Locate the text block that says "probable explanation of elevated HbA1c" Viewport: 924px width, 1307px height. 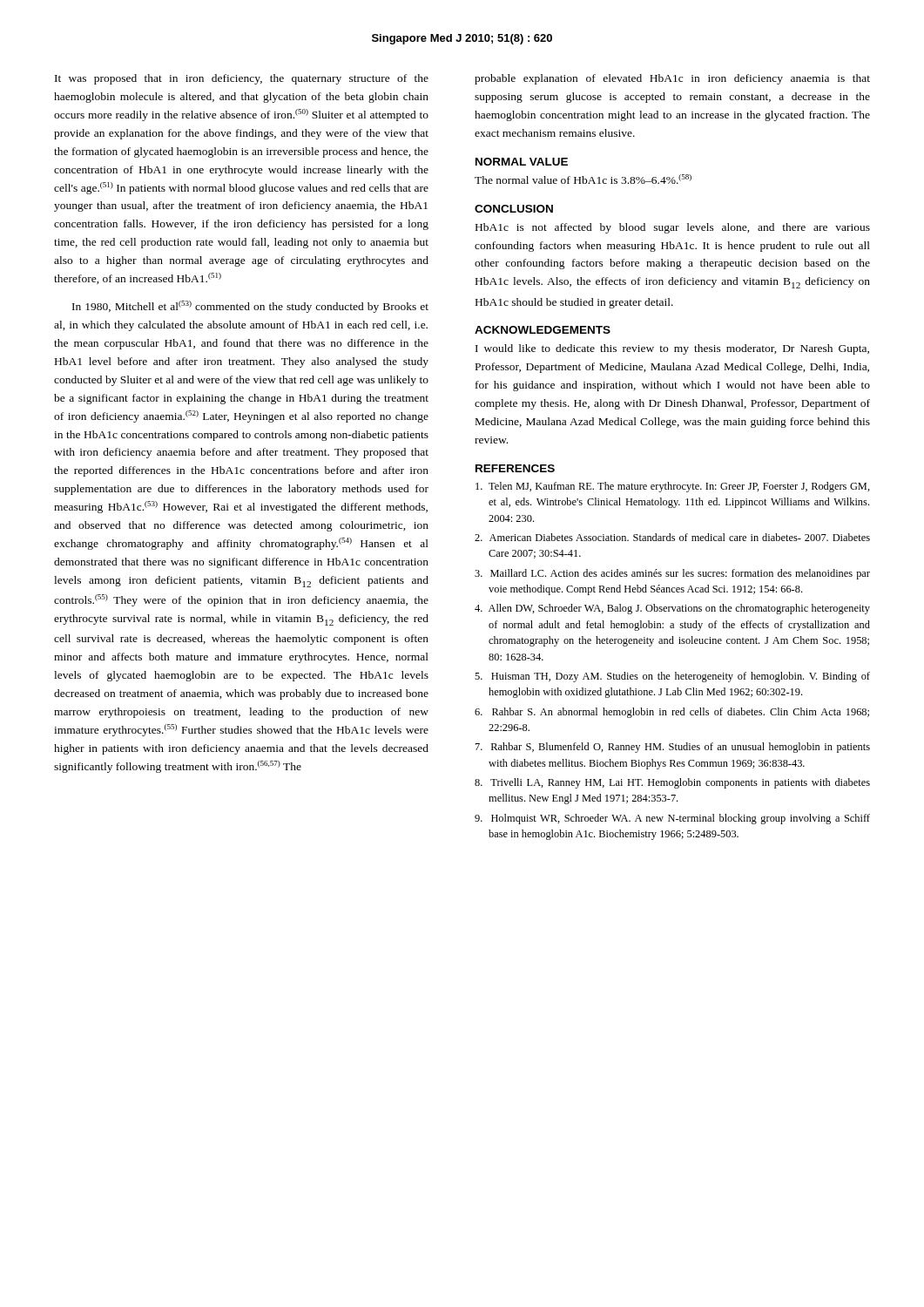(x=672, y=105)
